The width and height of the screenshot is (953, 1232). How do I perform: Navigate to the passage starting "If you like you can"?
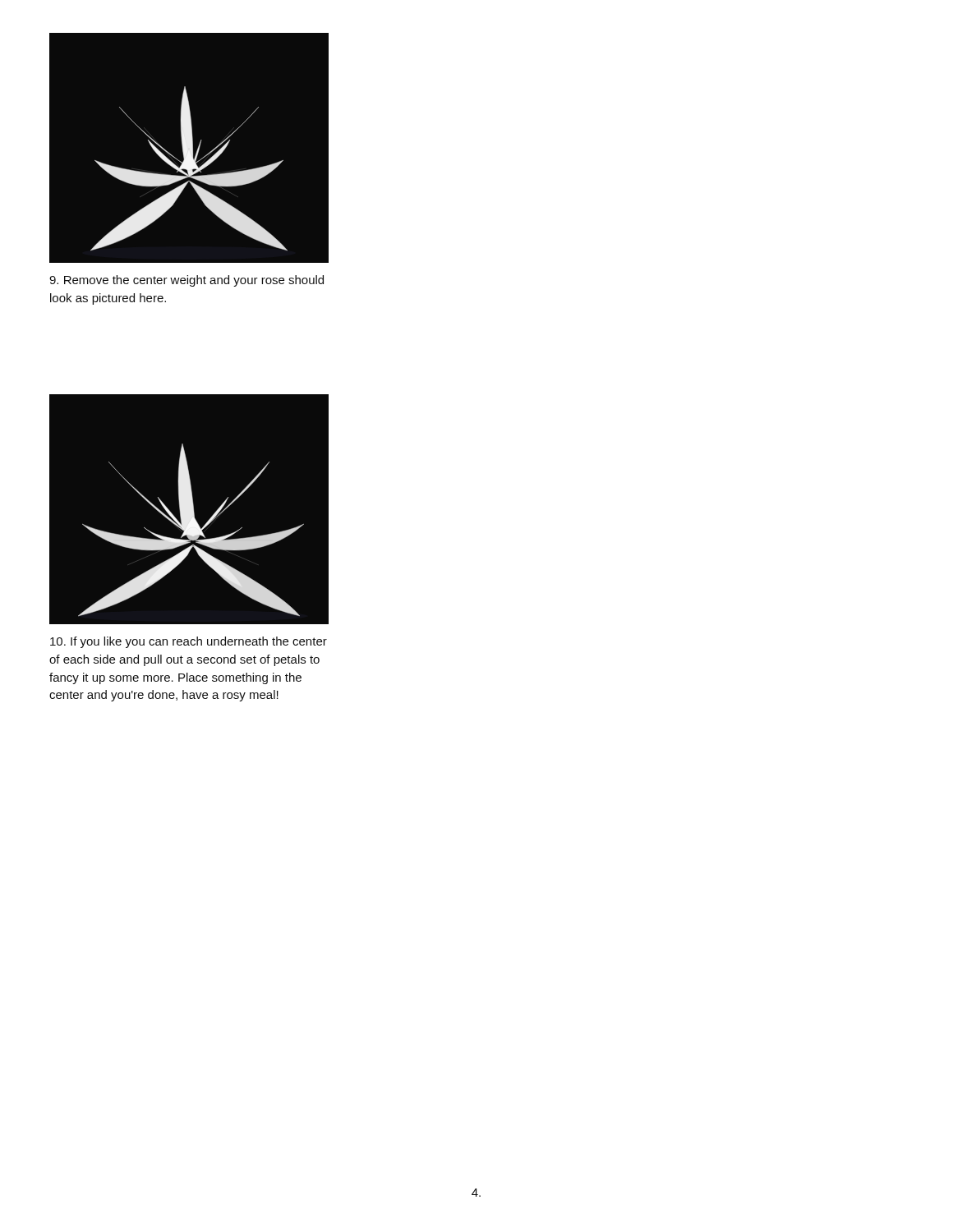[188, 668]
